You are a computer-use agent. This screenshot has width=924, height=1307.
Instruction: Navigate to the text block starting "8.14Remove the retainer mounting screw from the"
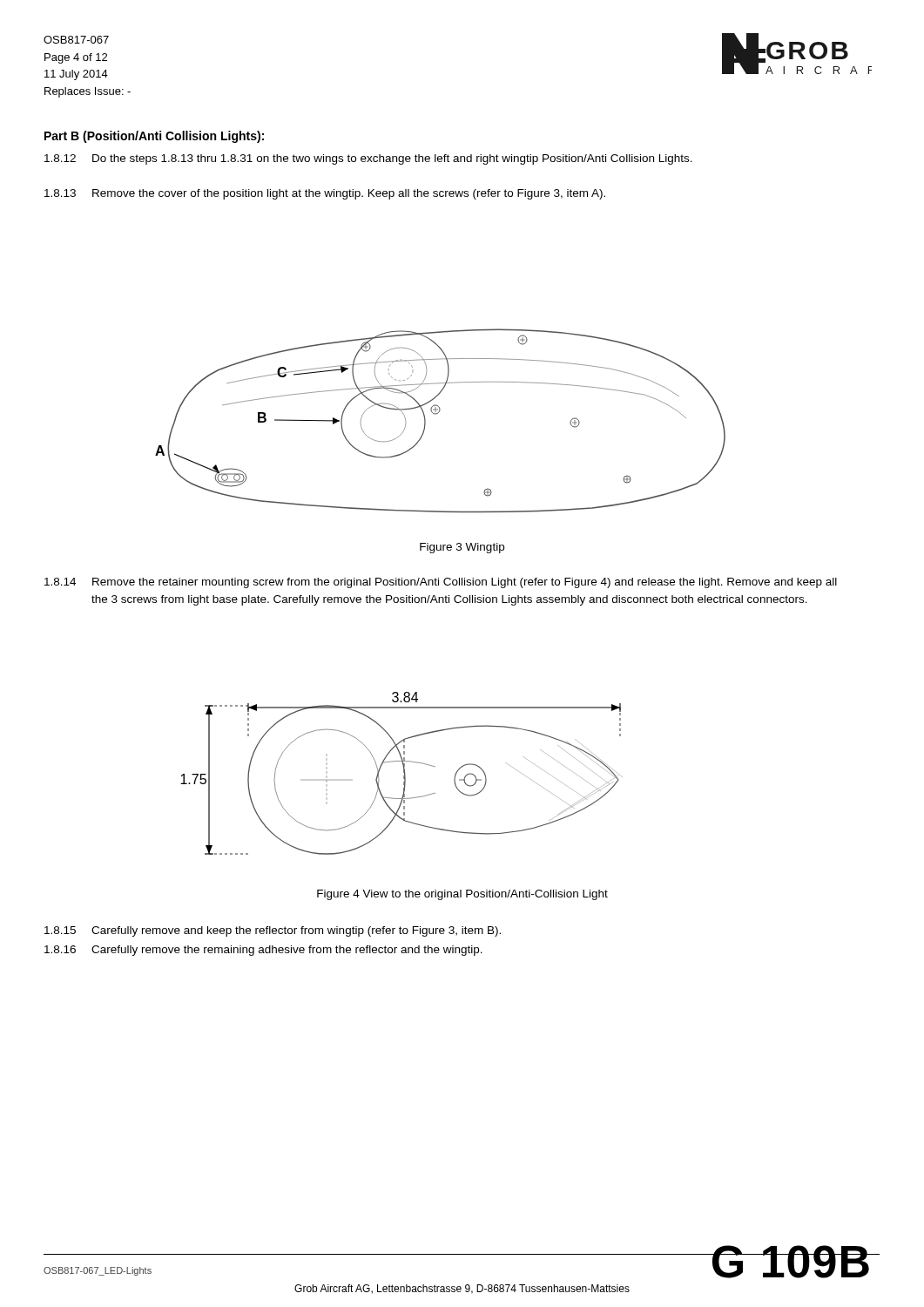[x=442, y=590]
